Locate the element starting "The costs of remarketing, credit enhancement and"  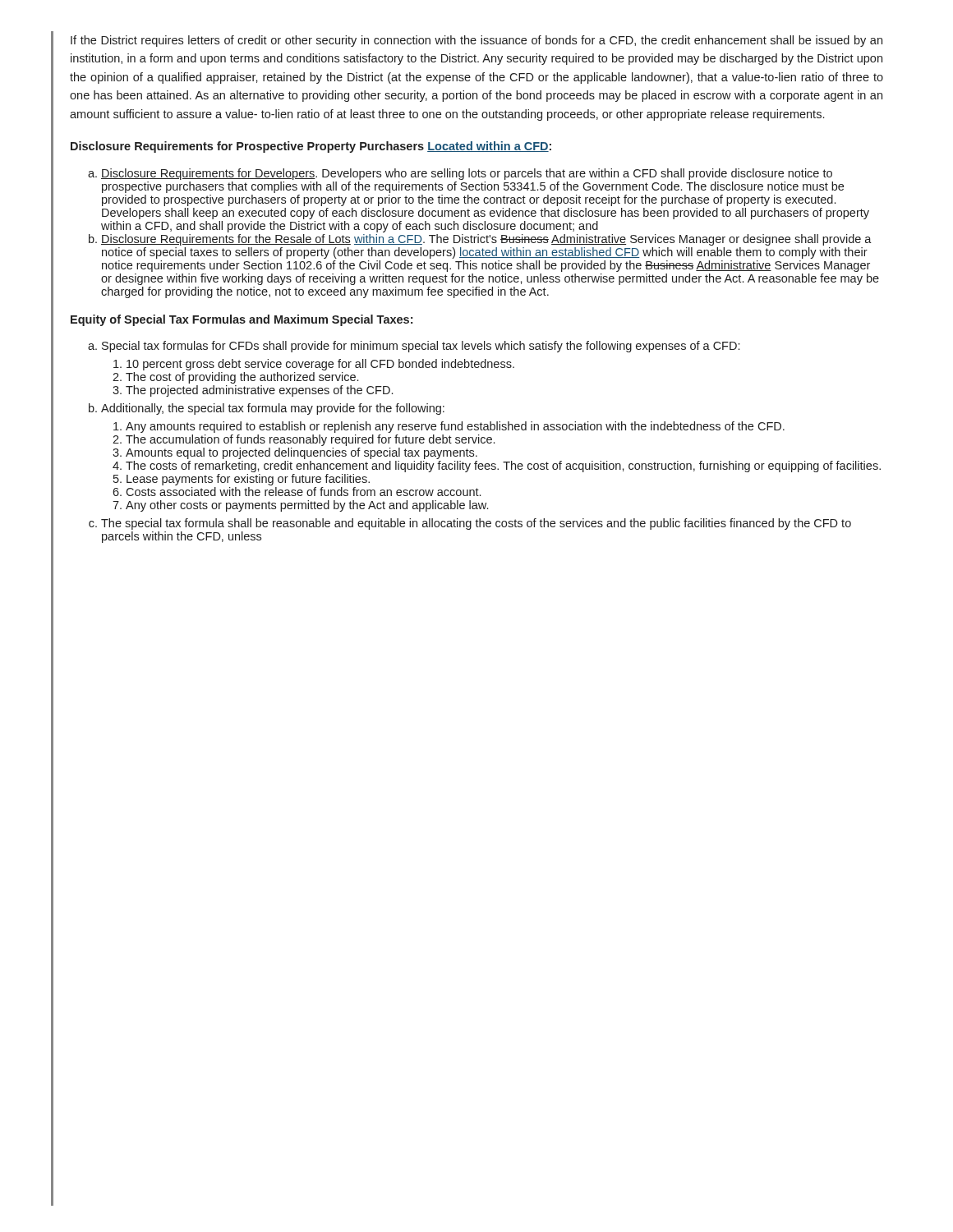click(x=504, y=466)
